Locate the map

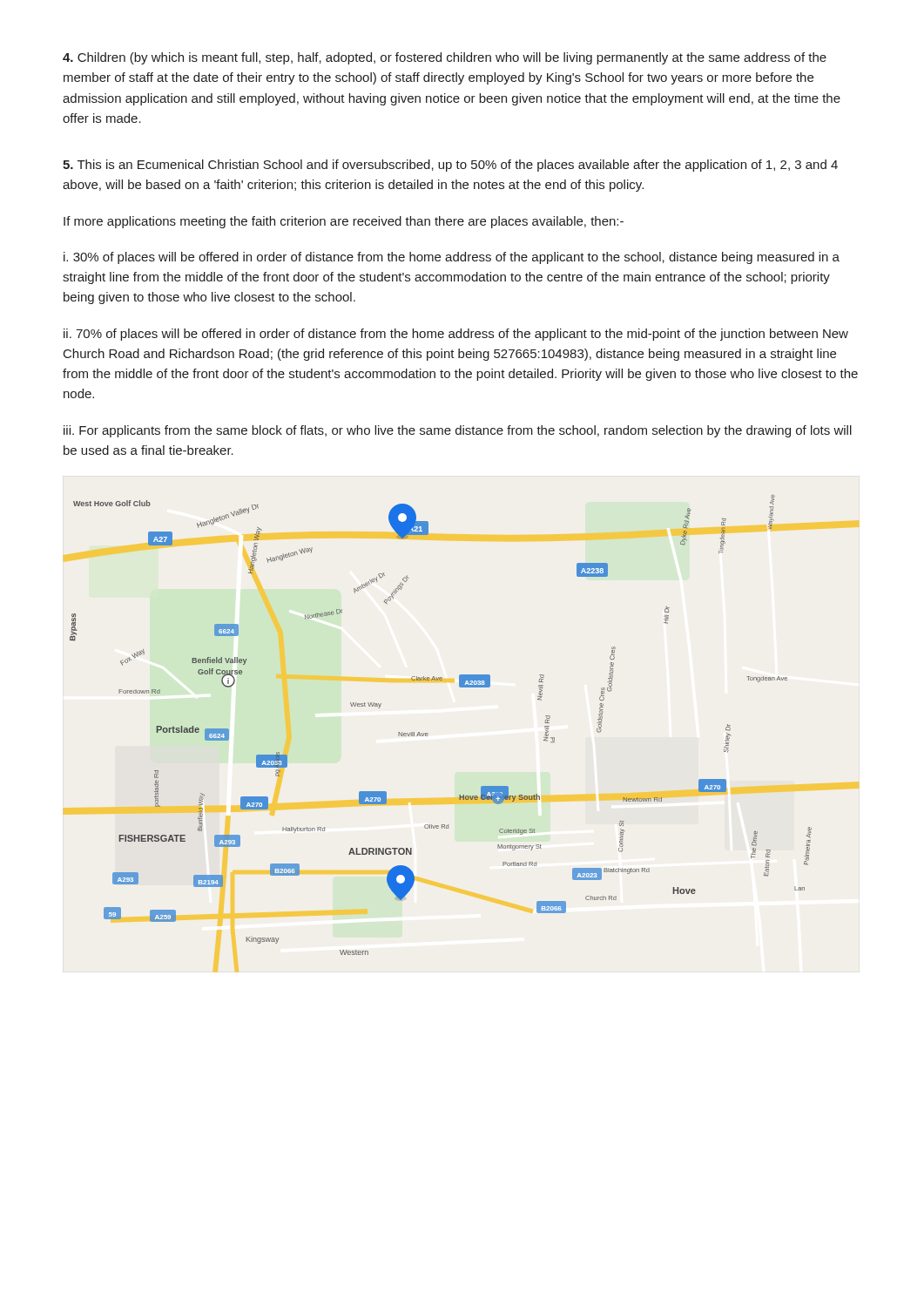[x=461, y=724]
